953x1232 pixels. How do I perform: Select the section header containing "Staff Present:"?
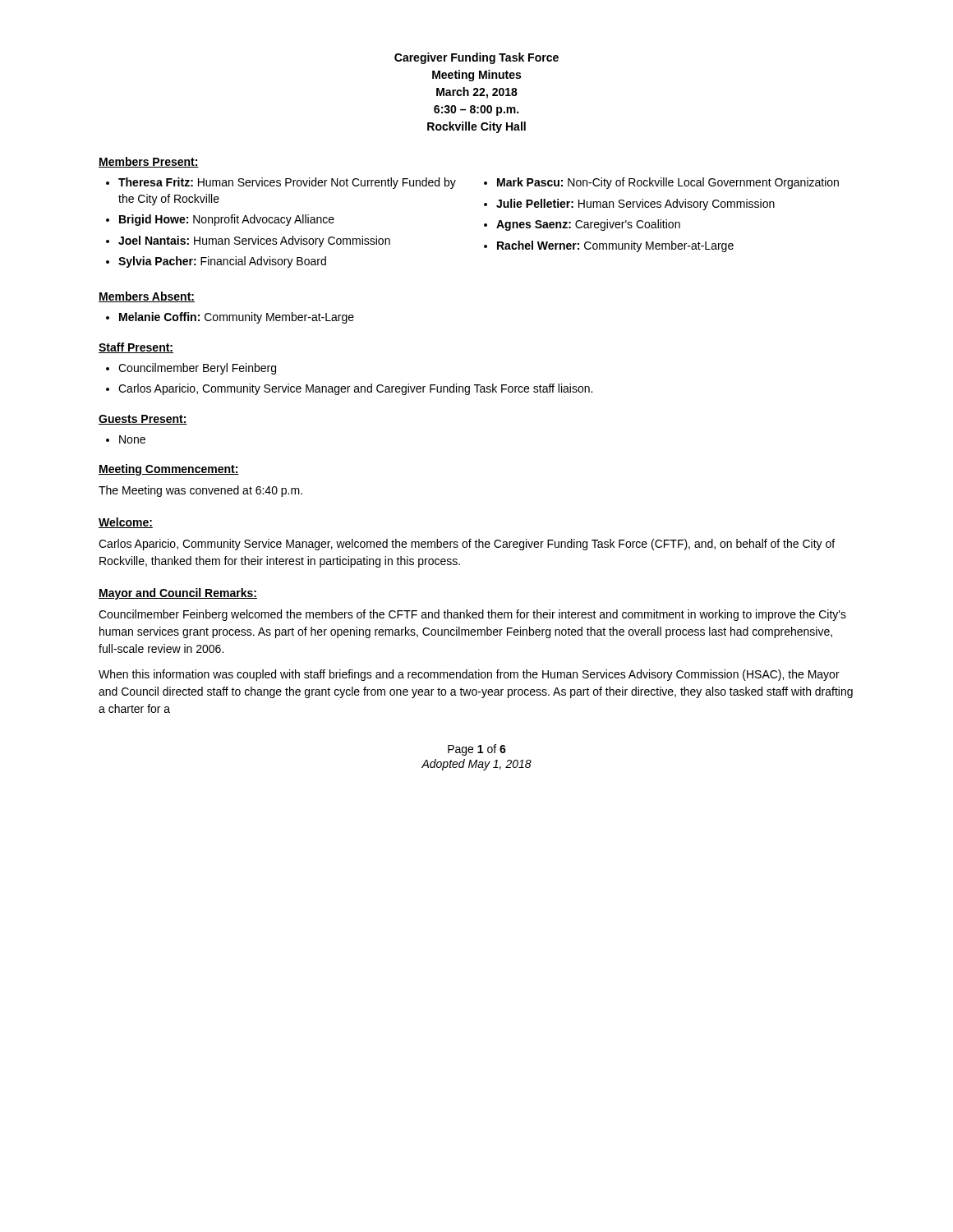pos(136,347)
